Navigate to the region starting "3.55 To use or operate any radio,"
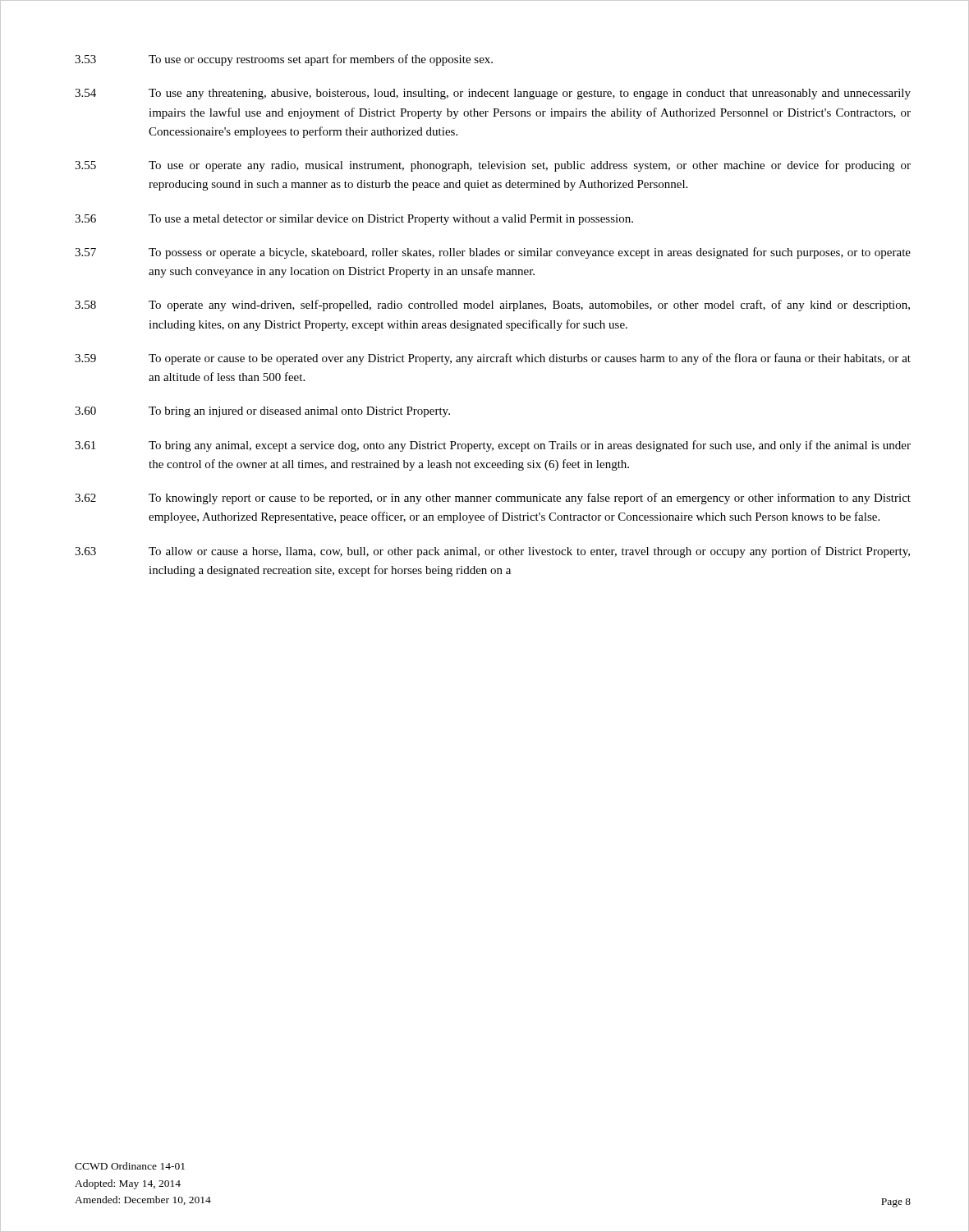The image size is (969, 1232). 493,175
